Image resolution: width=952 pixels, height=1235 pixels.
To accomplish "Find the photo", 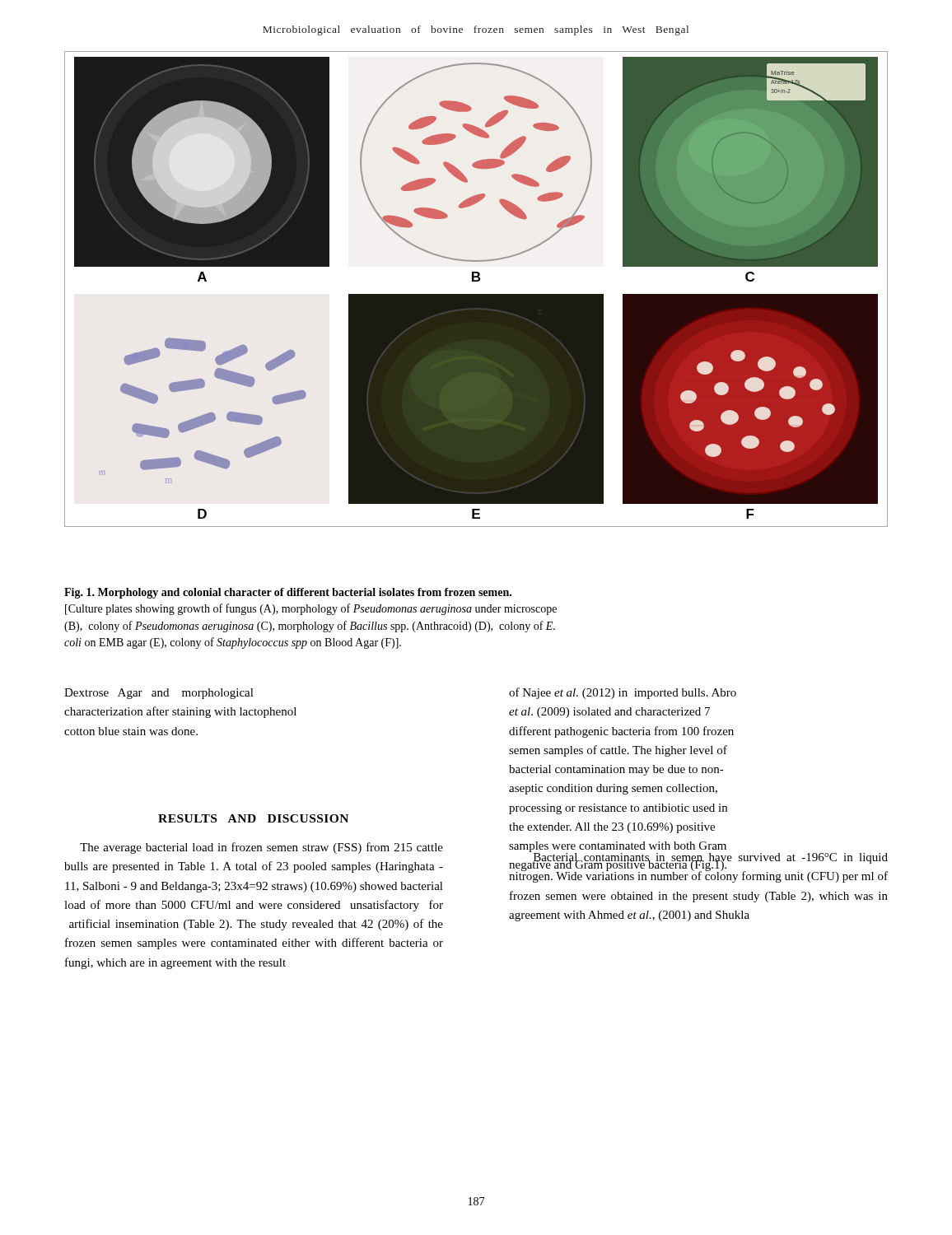I will [x=476, y=289].
